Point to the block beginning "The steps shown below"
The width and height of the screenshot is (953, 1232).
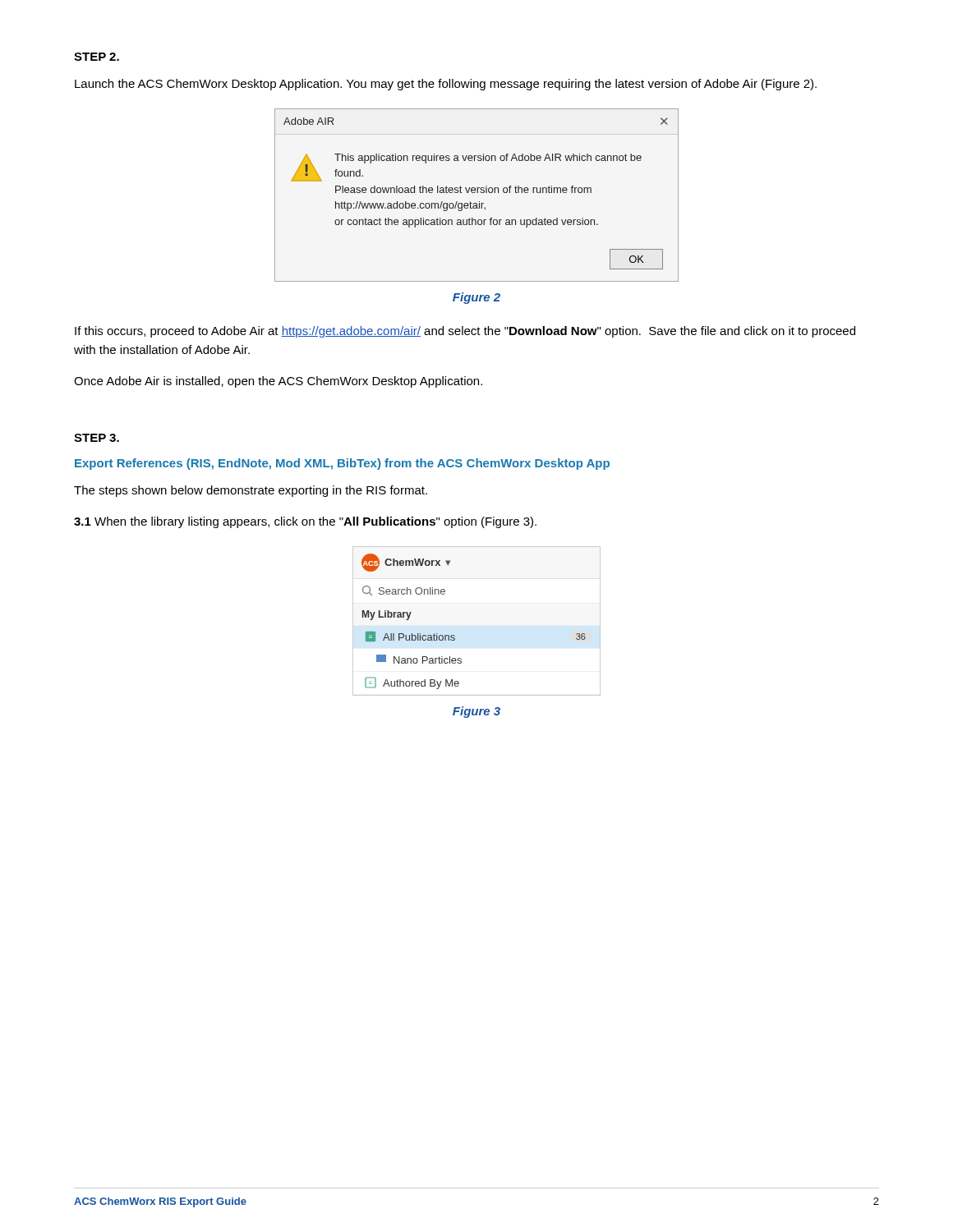point(251,490)
